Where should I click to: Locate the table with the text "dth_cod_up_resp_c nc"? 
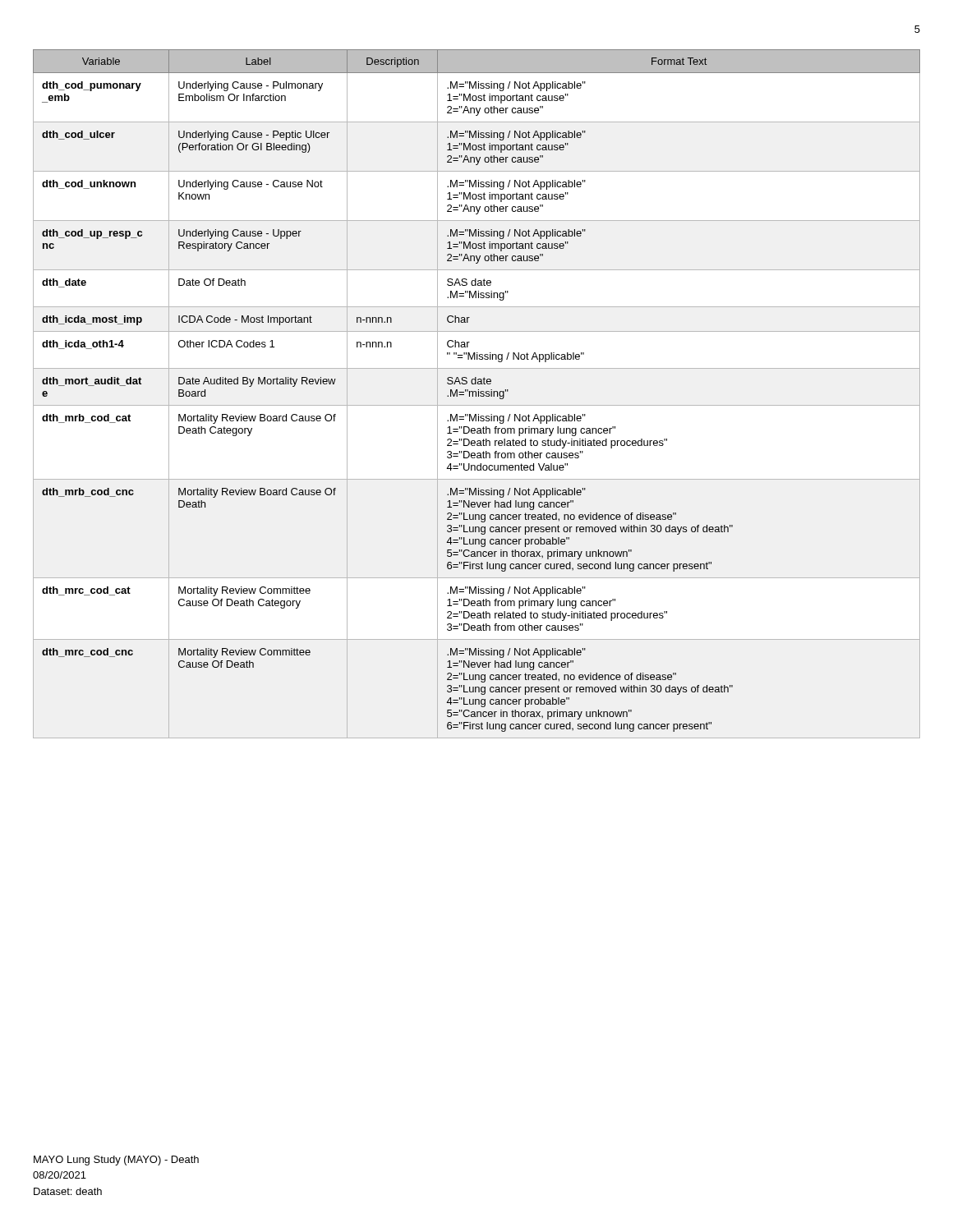pyautogui.click(x=476, y=394)
